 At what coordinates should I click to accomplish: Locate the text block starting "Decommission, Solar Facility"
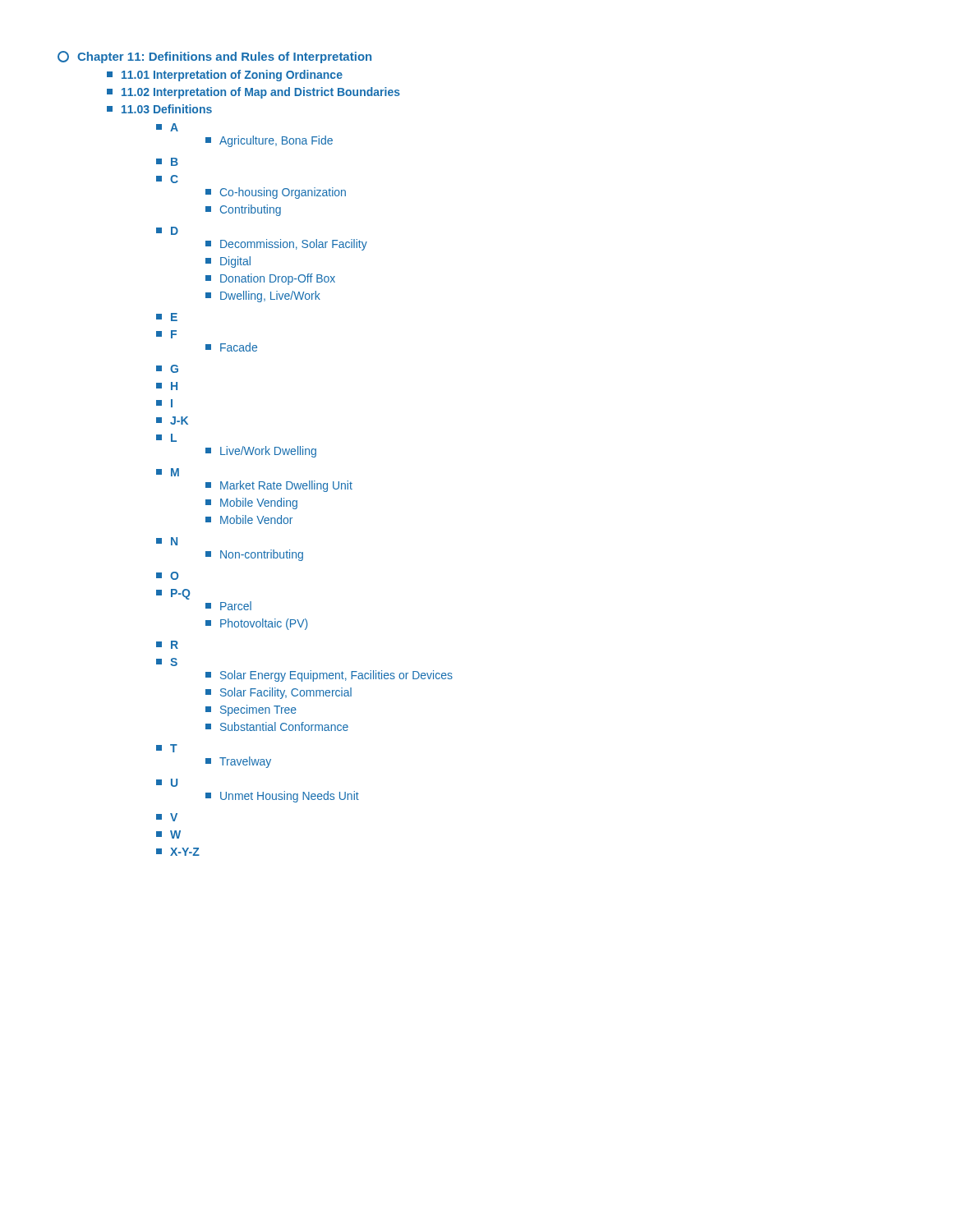click(286, 244)
